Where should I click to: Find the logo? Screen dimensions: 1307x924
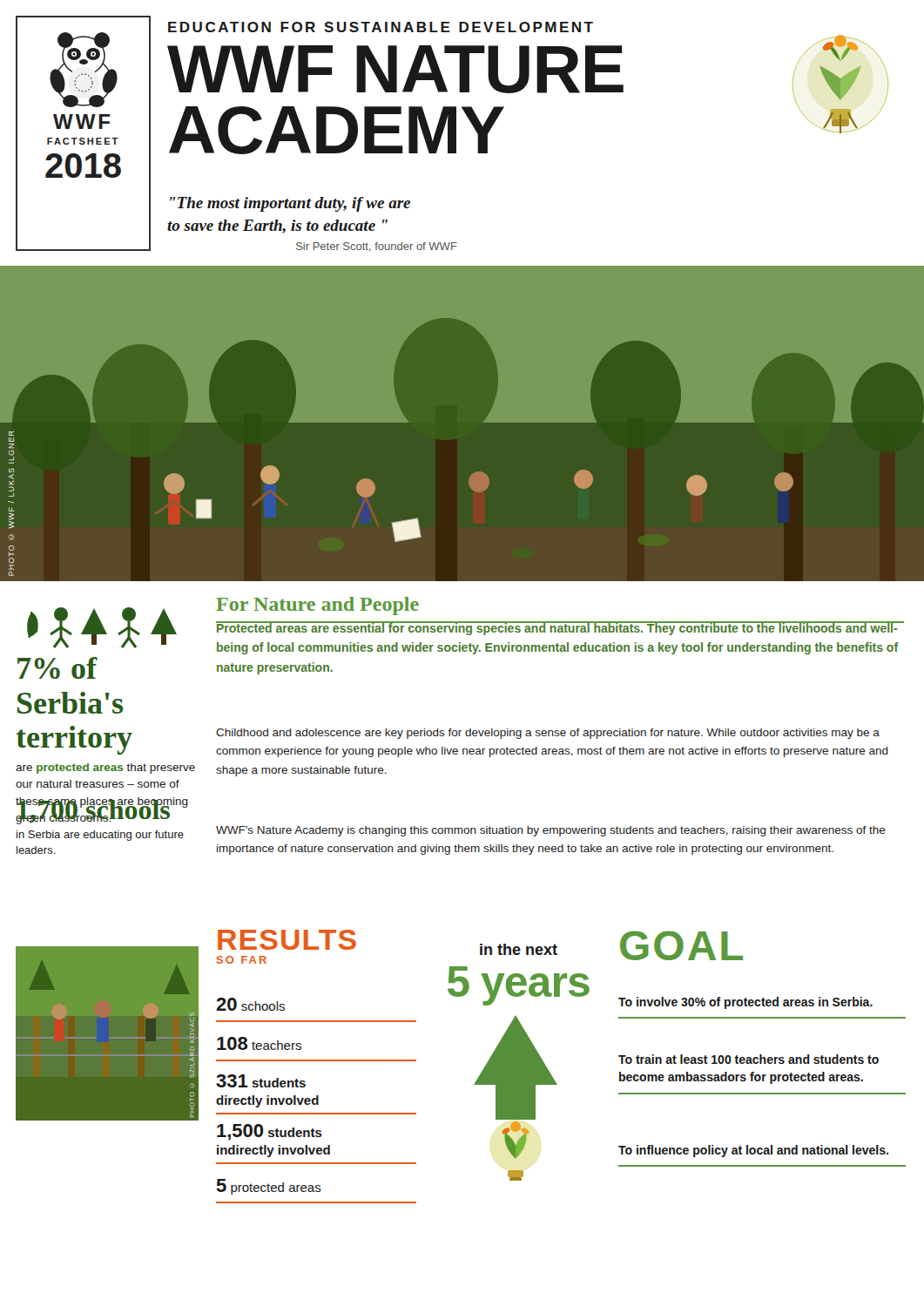[83, 133]
